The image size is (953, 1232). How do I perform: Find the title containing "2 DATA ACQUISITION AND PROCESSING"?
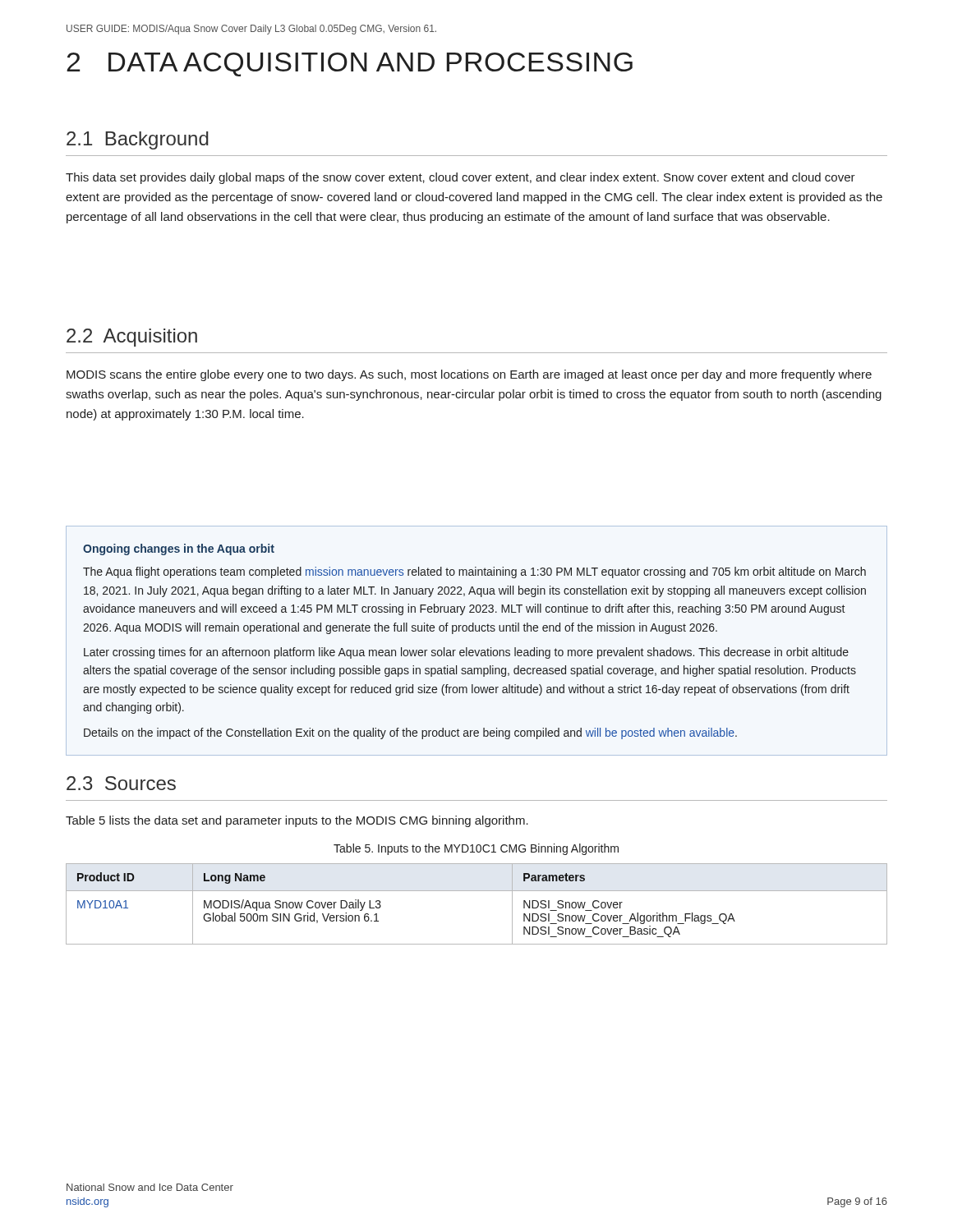point(476,62)
